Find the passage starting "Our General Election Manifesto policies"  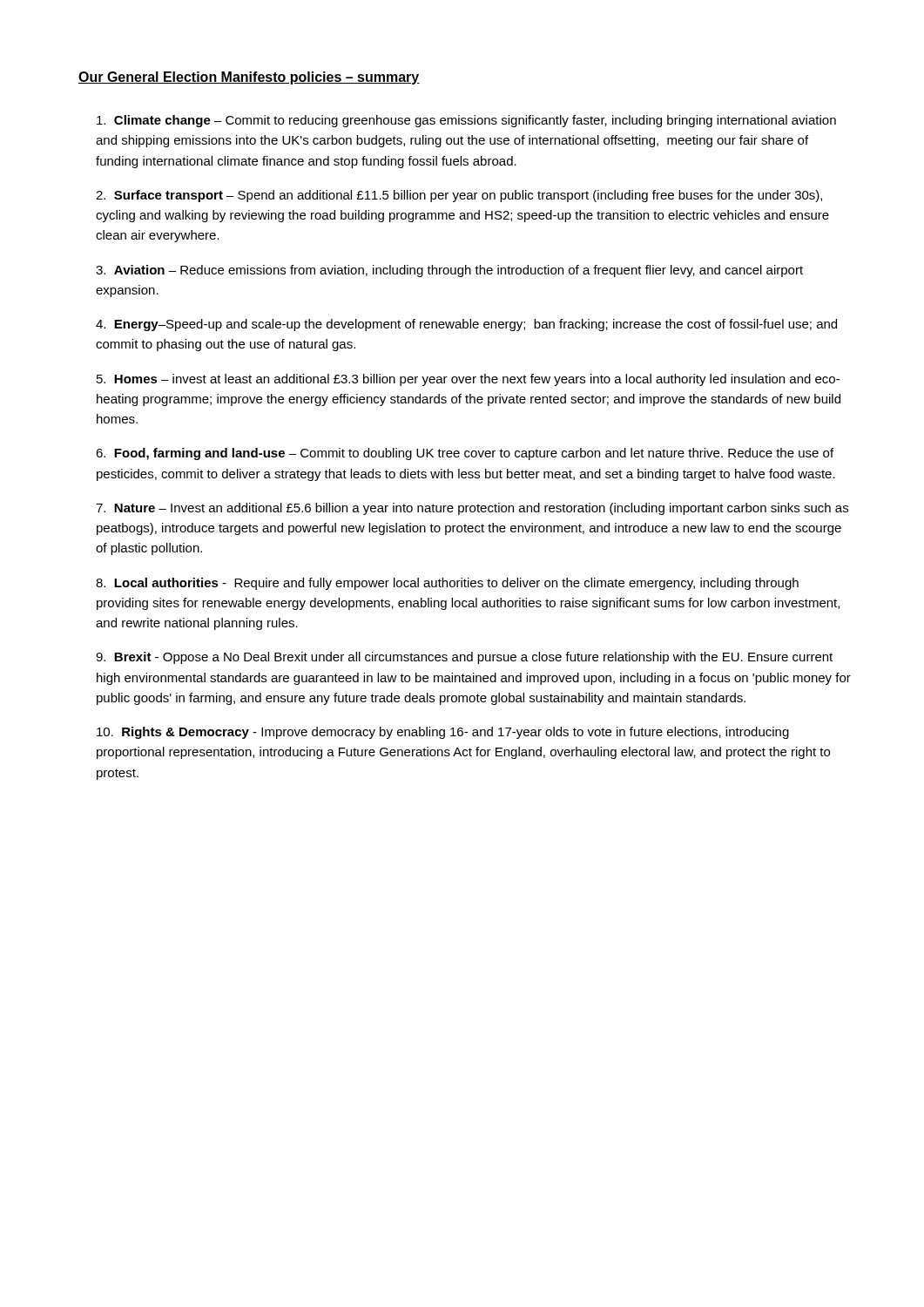[249, 77]
